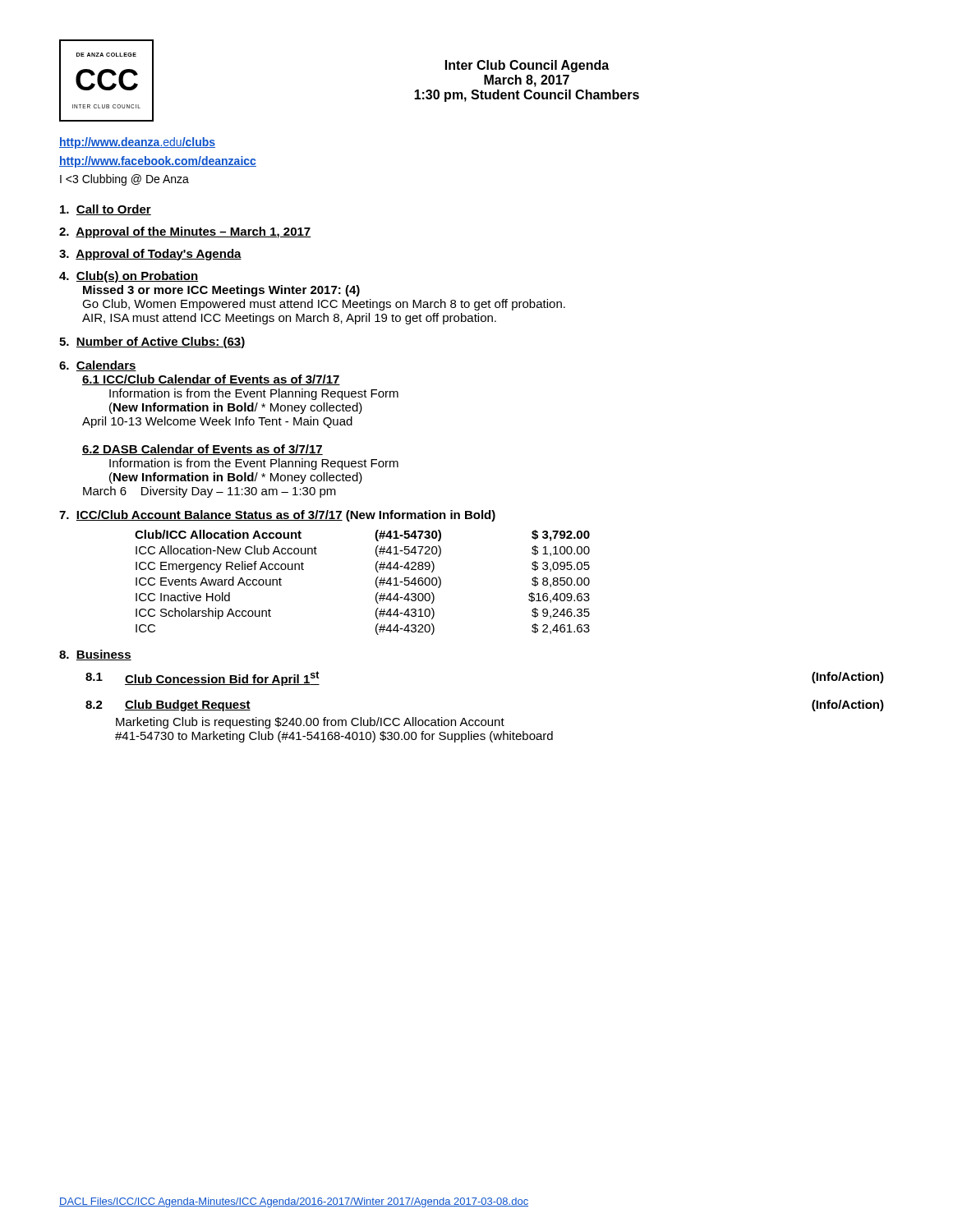This screenshot has width=953, height=1232.
Task: Where is the passage that starts "8.1 Club Concession Bid for April"?
Action: coord(203,678)
